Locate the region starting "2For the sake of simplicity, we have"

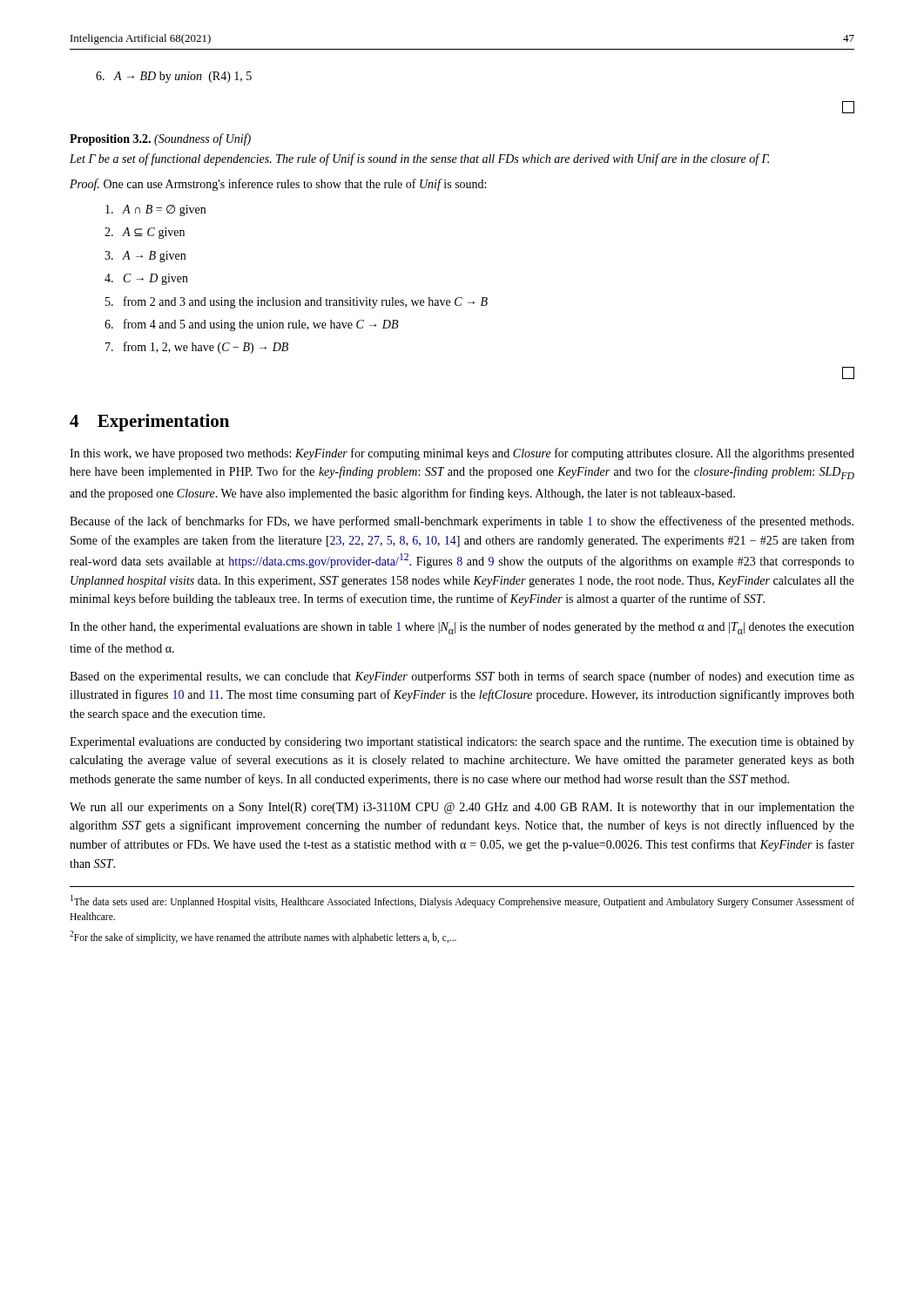pyautogui.click(x=263, y=936)
